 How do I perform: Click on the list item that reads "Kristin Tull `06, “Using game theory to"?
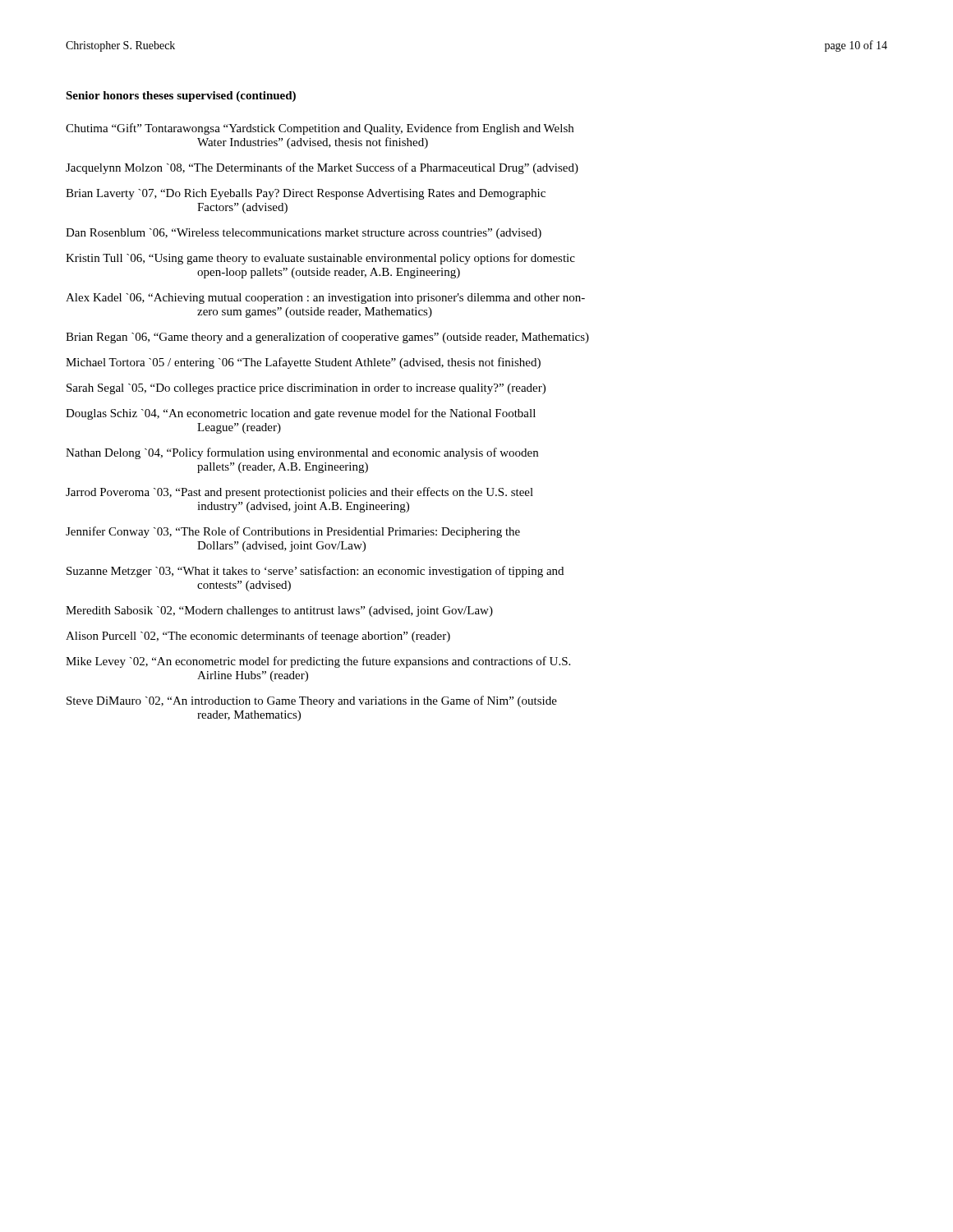tap(476, 265)
